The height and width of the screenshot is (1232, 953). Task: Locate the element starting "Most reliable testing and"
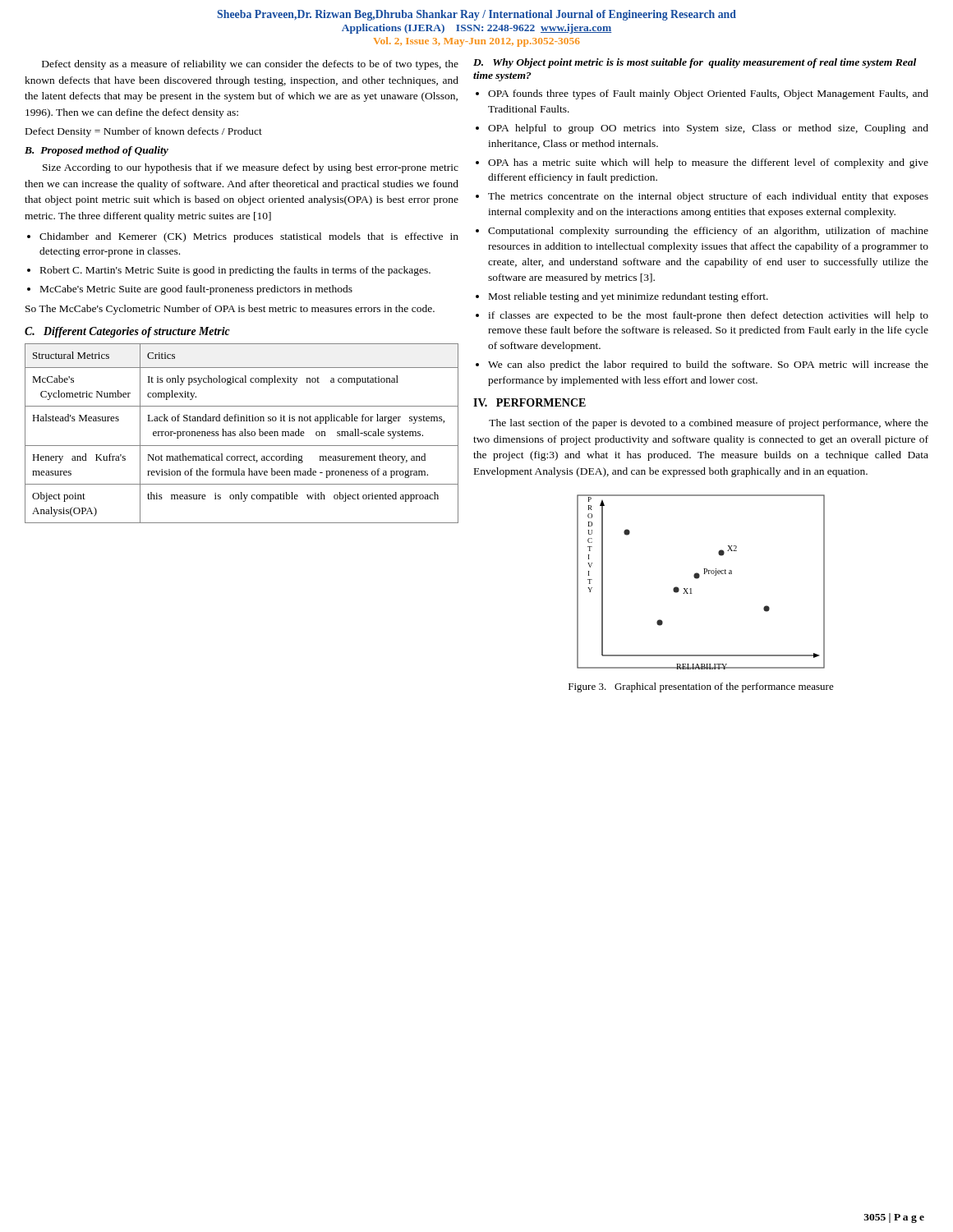[628, 296]
